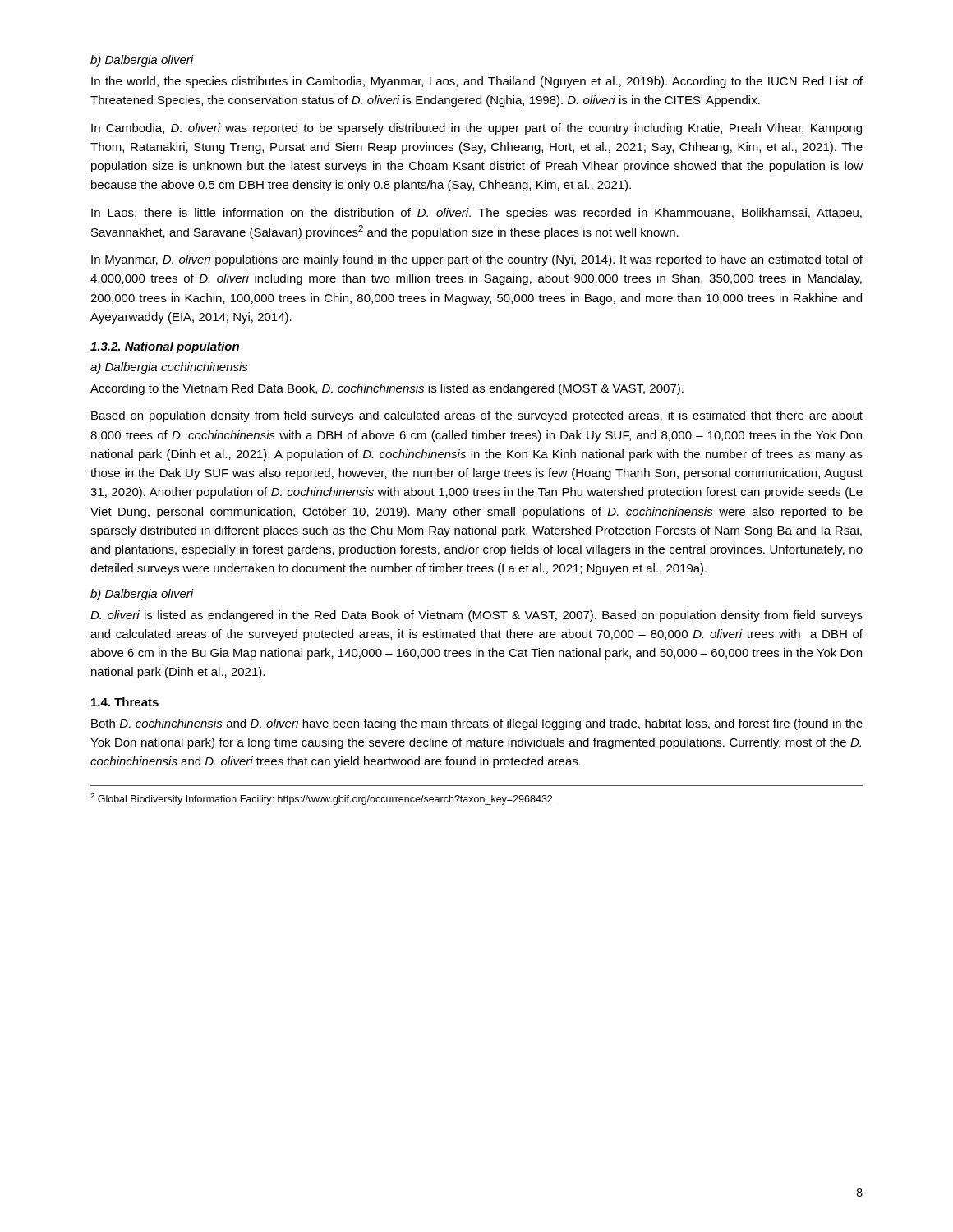Screen dimensions: 1232x953
Task: Locate the text block that says "In Cambodia, D. oliveri was reported"
Action: coord(476,156)
